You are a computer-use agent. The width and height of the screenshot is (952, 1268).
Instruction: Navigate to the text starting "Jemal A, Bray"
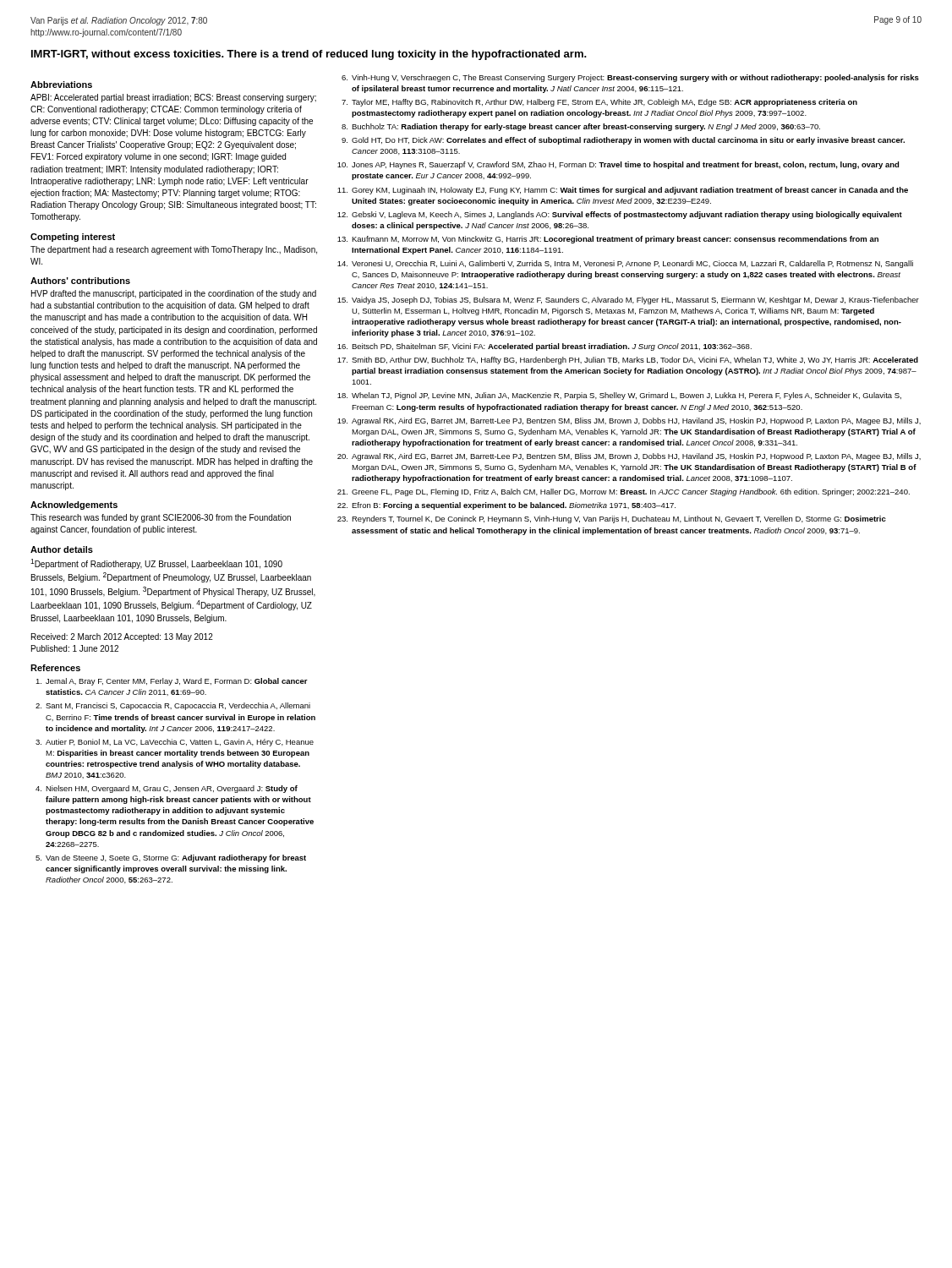pyautogui.click(x=174, y=687)
